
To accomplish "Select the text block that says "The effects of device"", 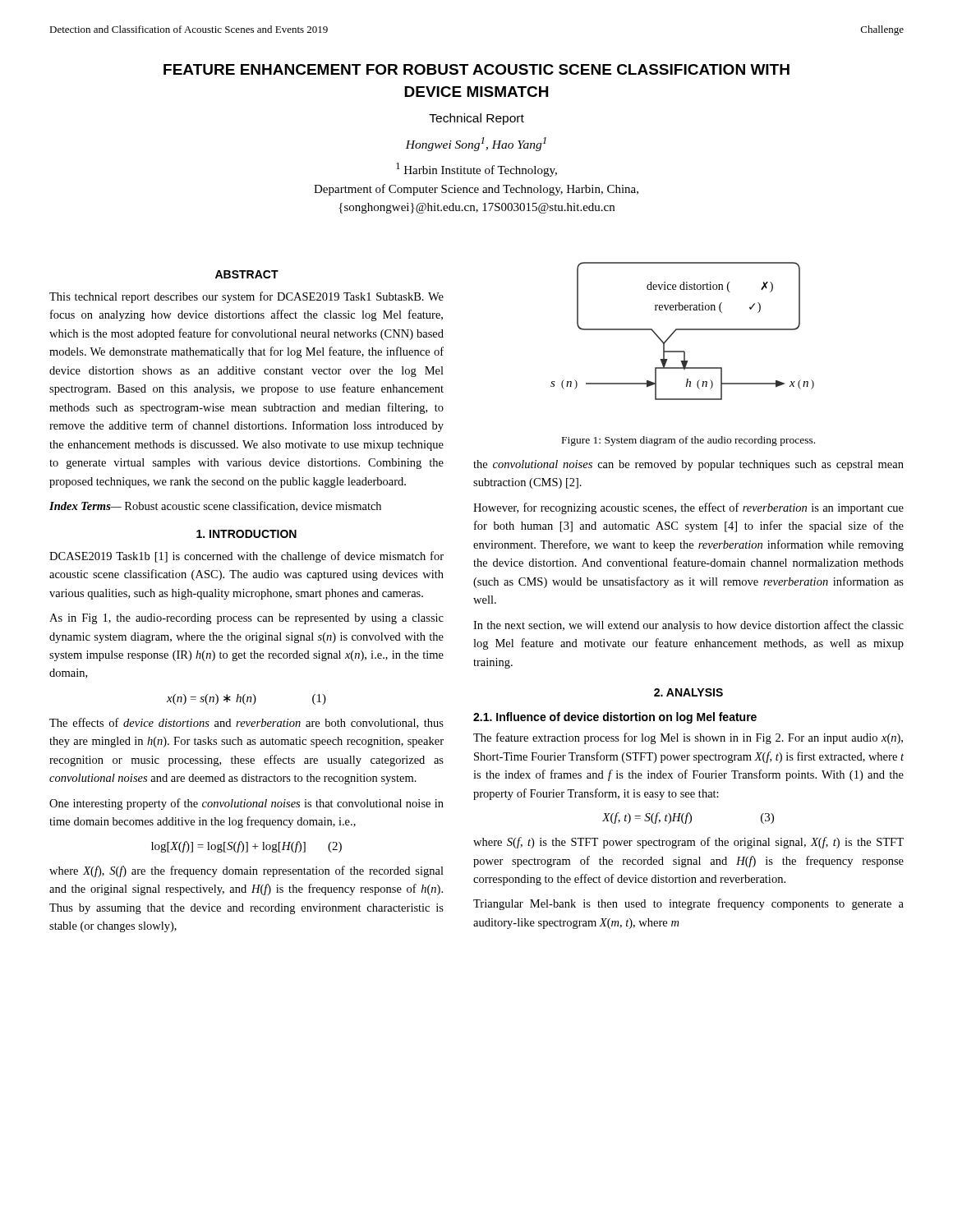I will 246,750.
